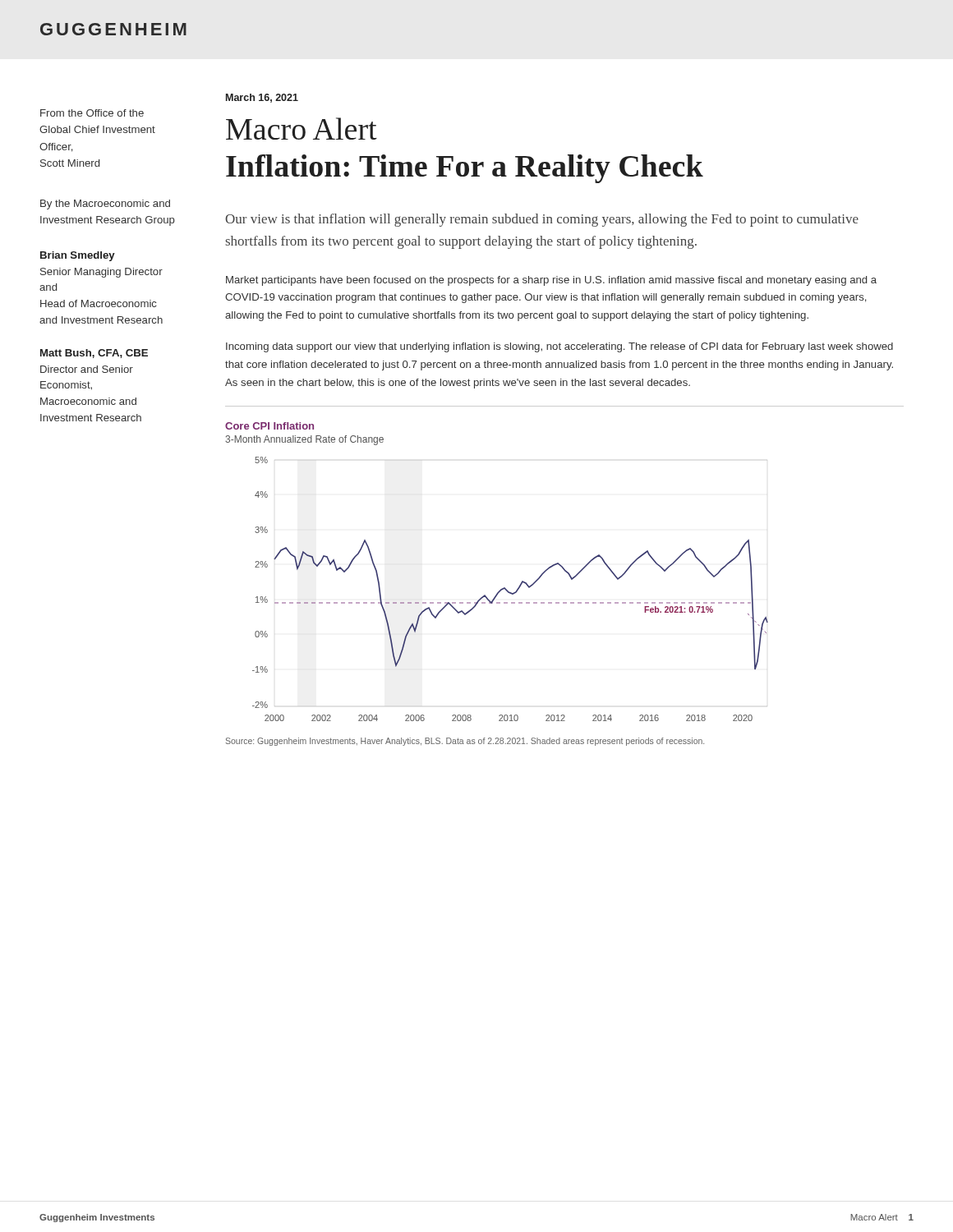Point to the text block starting "3-Month Annualized Rate of Change"

click(305, 440)
